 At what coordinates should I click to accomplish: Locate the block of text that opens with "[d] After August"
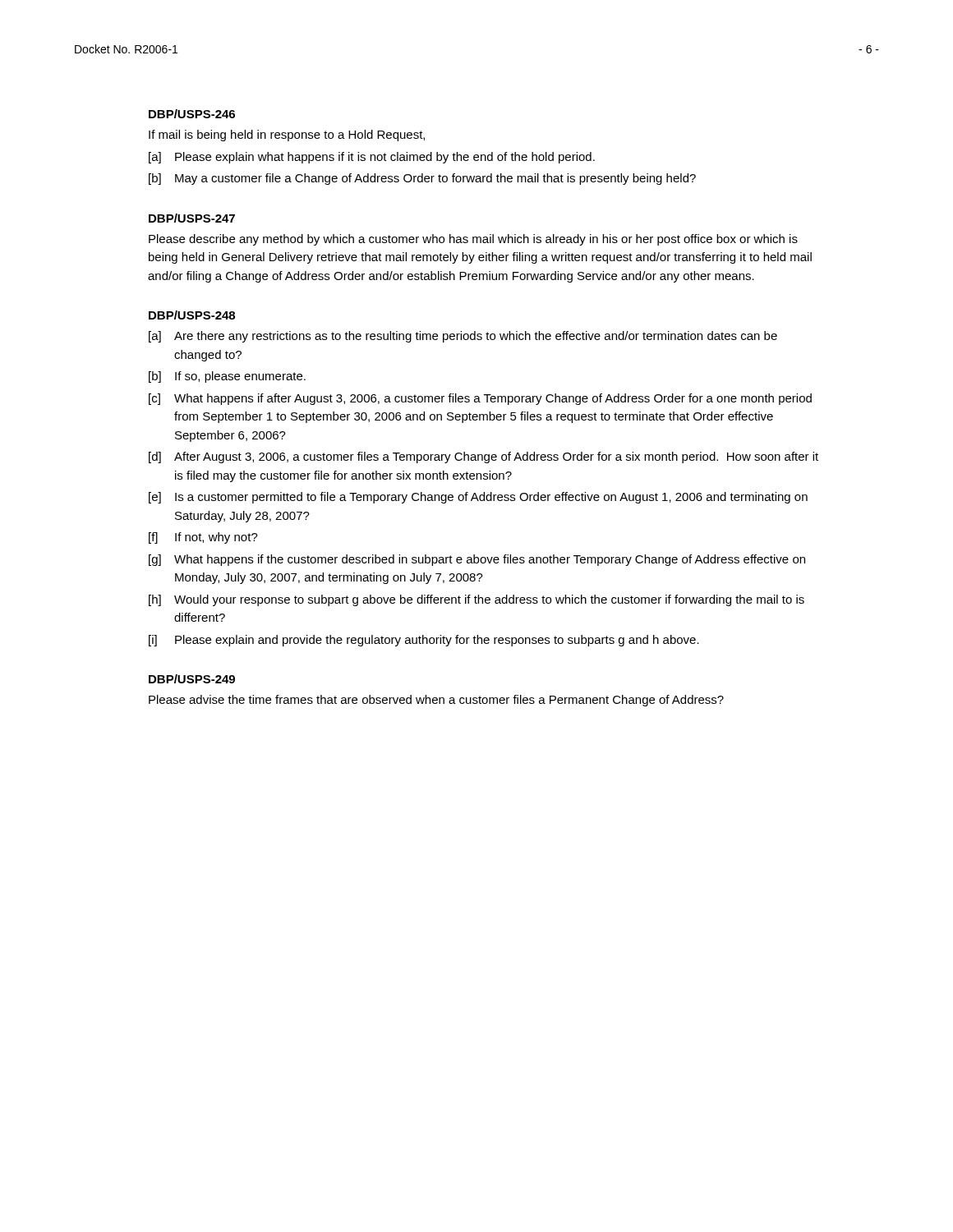(x=485, y=466)
